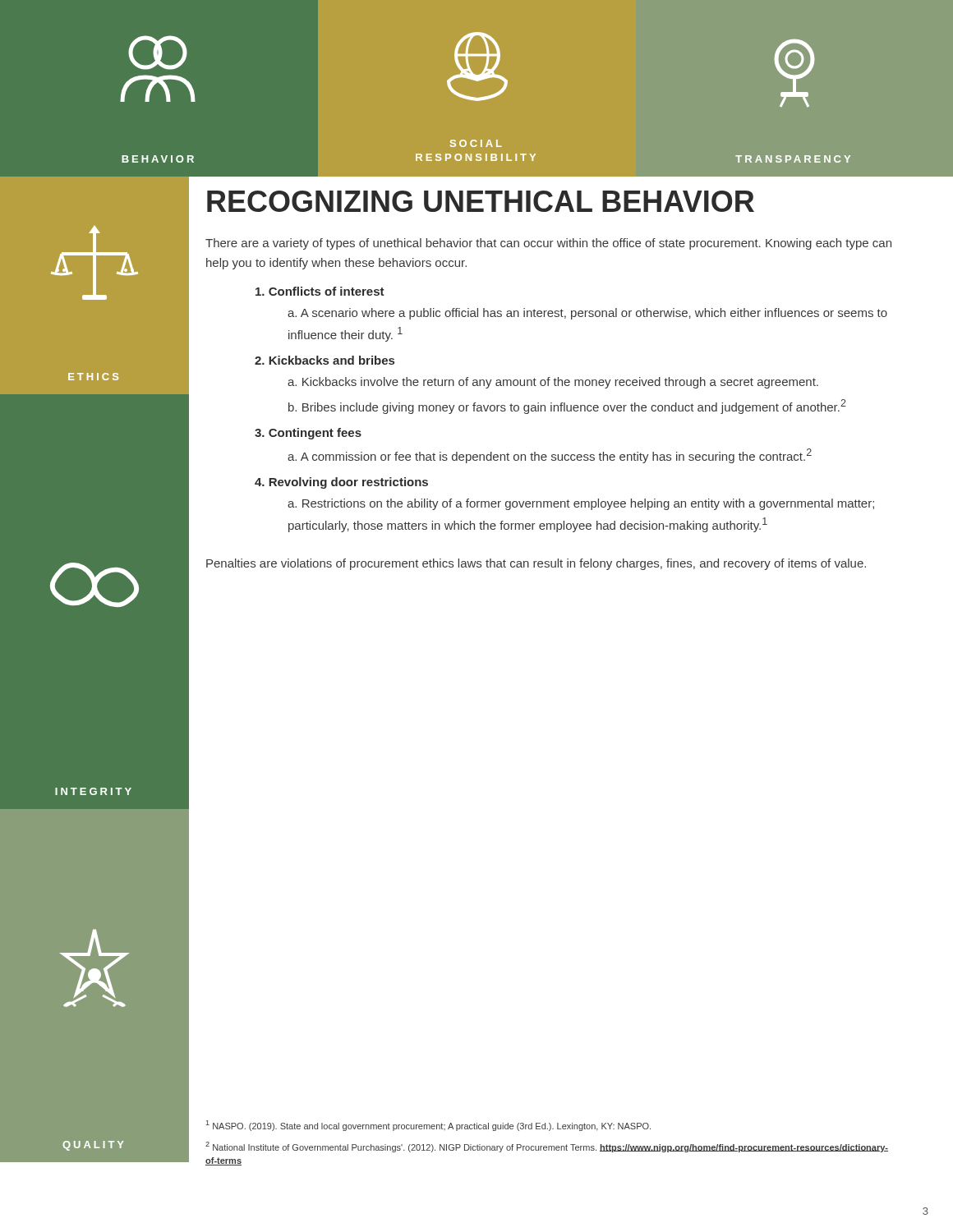
Task: Click the passage that begins "2 National Institute of Governmental Purchasings'. (2012)."
Action: tap(547, 1153)
